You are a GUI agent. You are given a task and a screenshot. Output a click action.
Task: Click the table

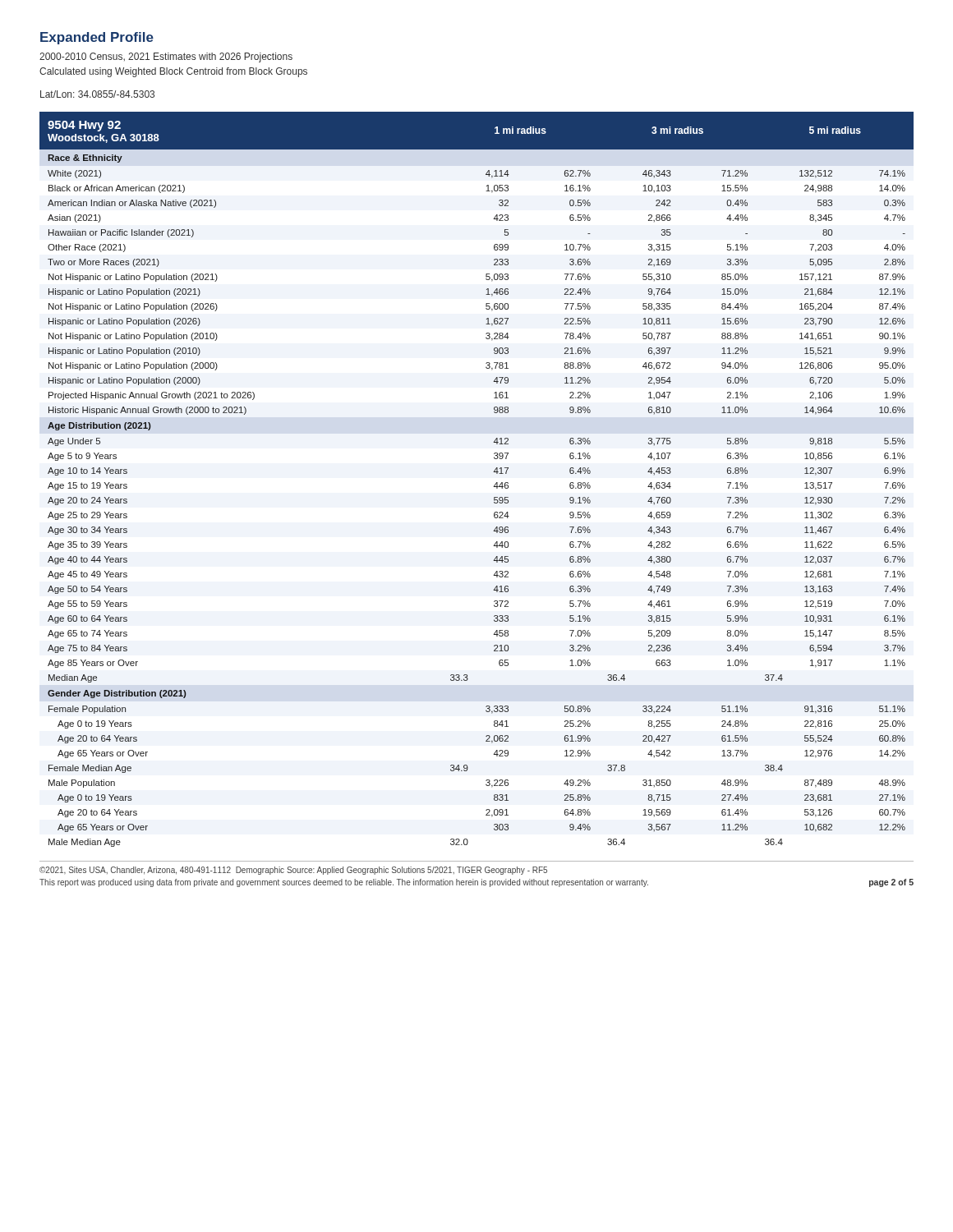coord(476,480)
